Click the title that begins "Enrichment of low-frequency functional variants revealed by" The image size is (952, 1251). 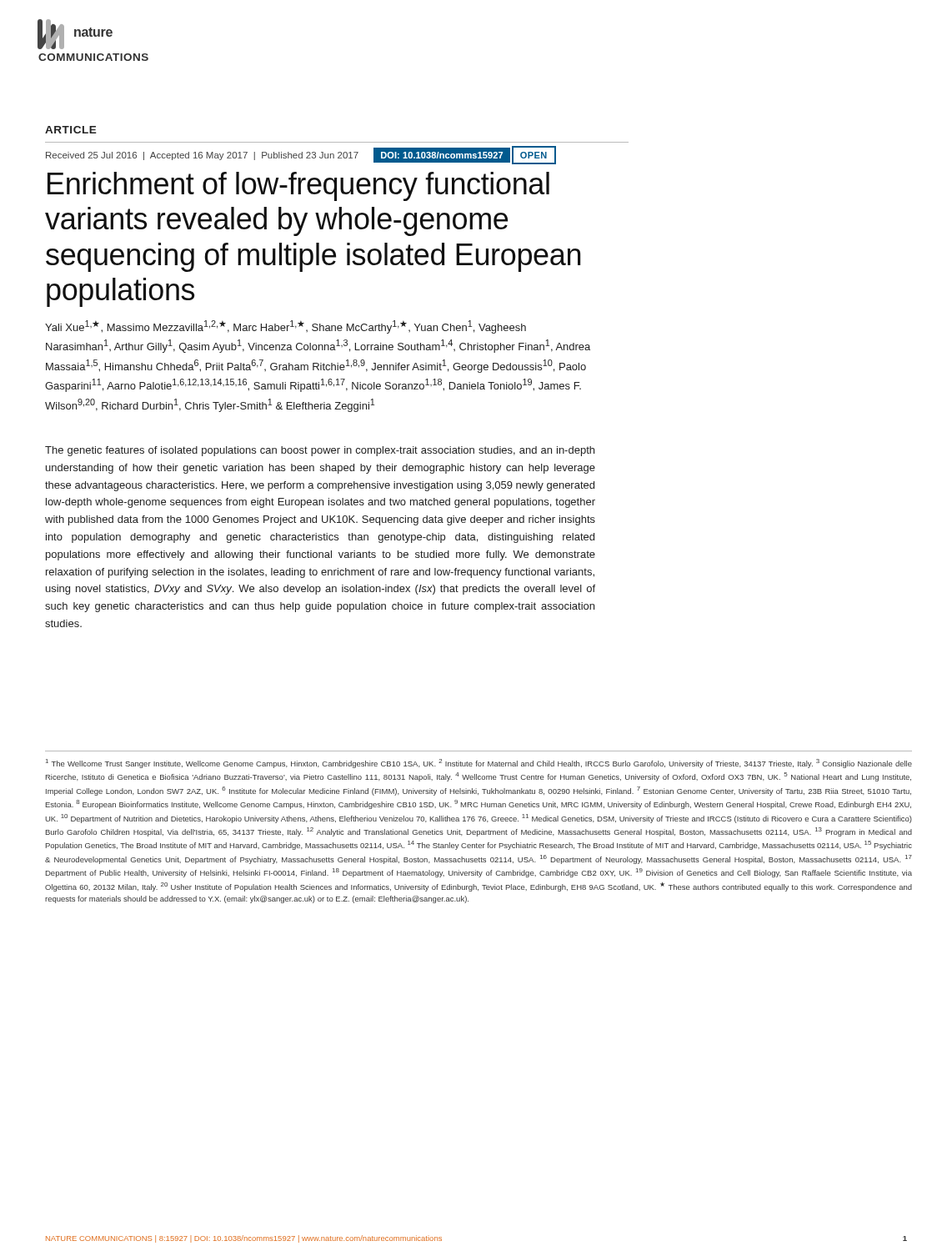tap(313, 237)
